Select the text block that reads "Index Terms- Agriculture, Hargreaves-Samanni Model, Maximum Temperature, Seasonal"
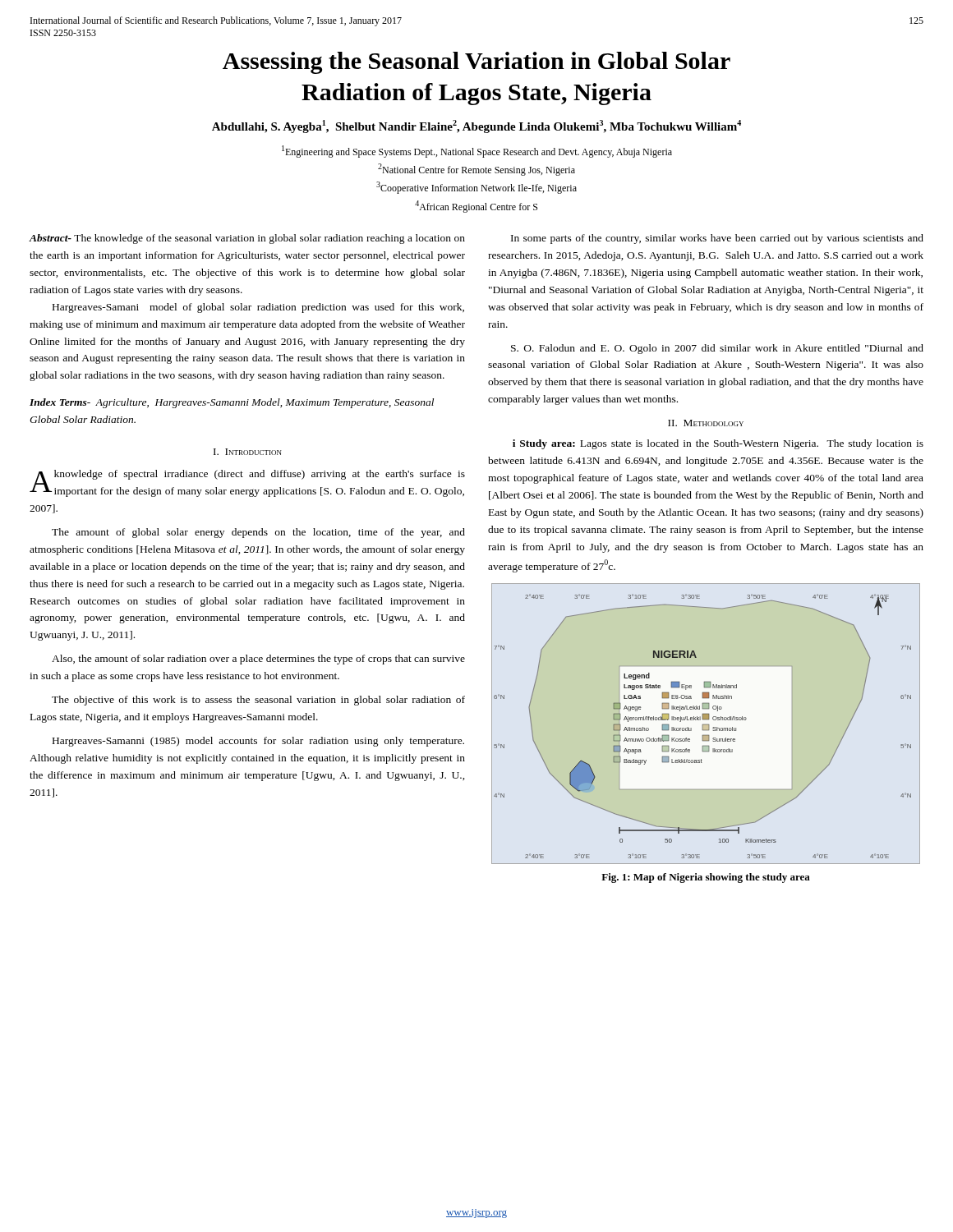Viewport: 953px width, 1232px height. tap(232, 411)
